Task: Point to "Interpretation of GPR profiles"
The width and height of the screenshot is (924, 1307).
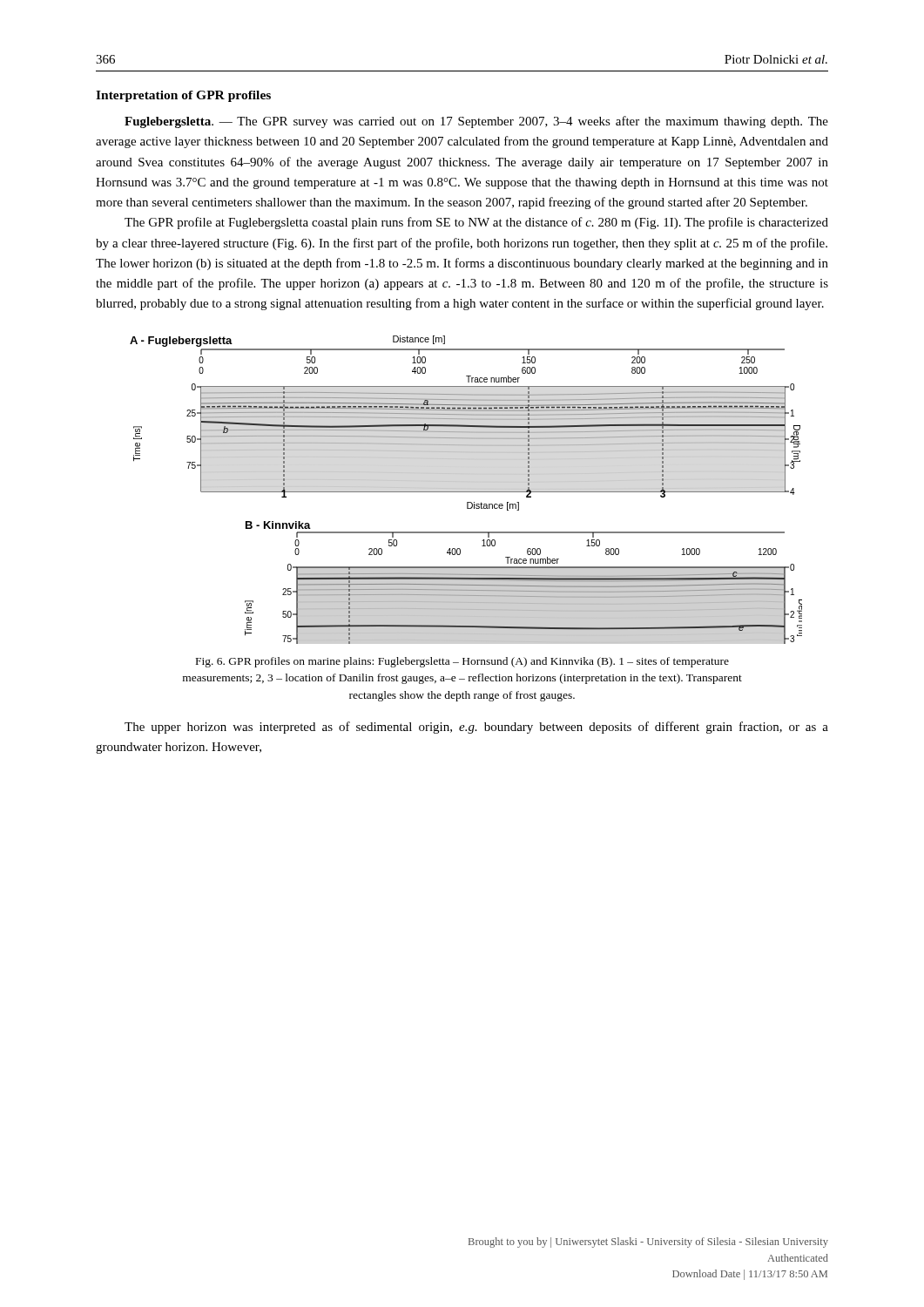Action: click(183, 95)
